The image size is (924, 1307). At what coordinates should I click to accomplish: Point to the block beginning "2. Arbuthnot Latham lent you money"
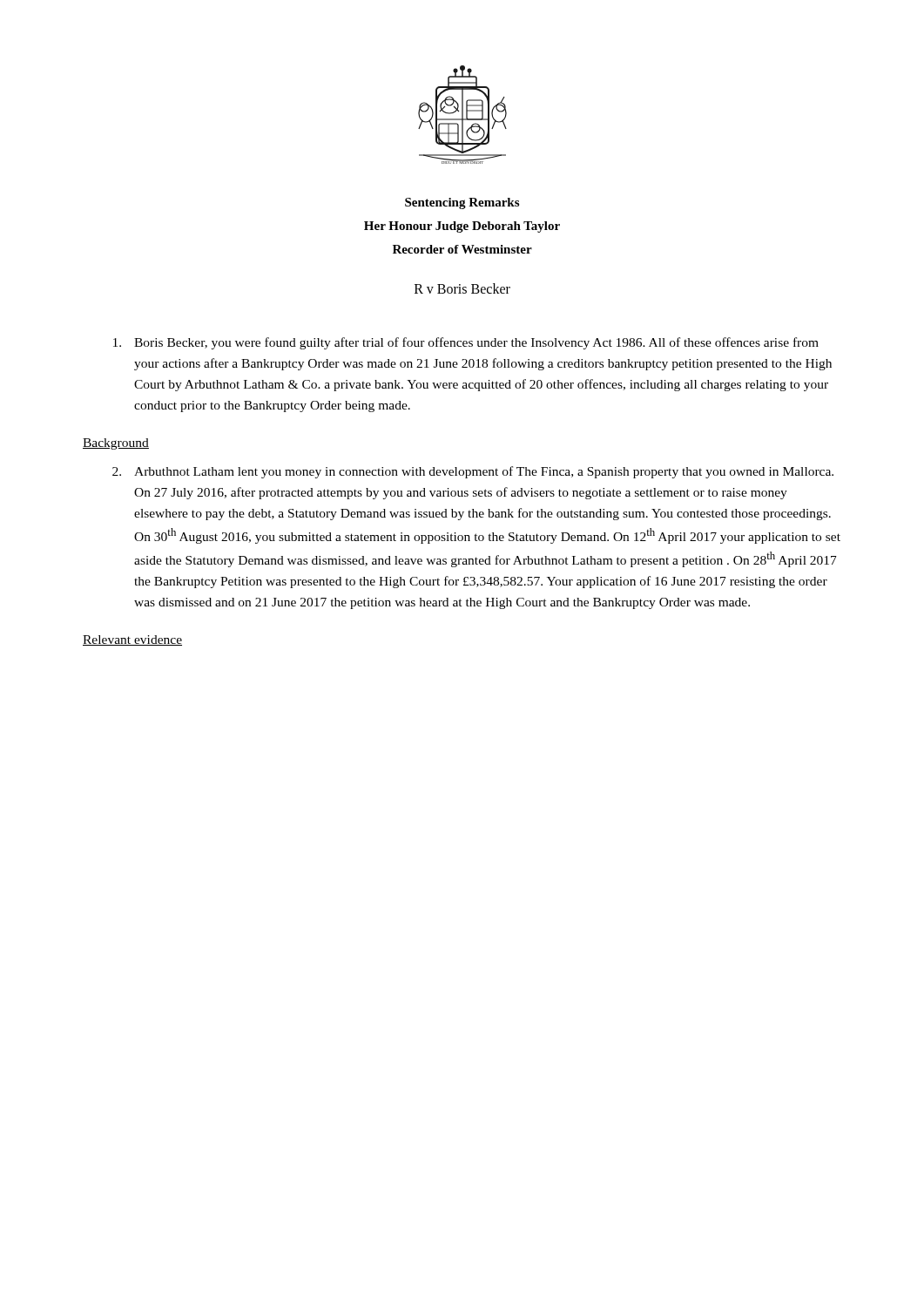tap(462, 537)
